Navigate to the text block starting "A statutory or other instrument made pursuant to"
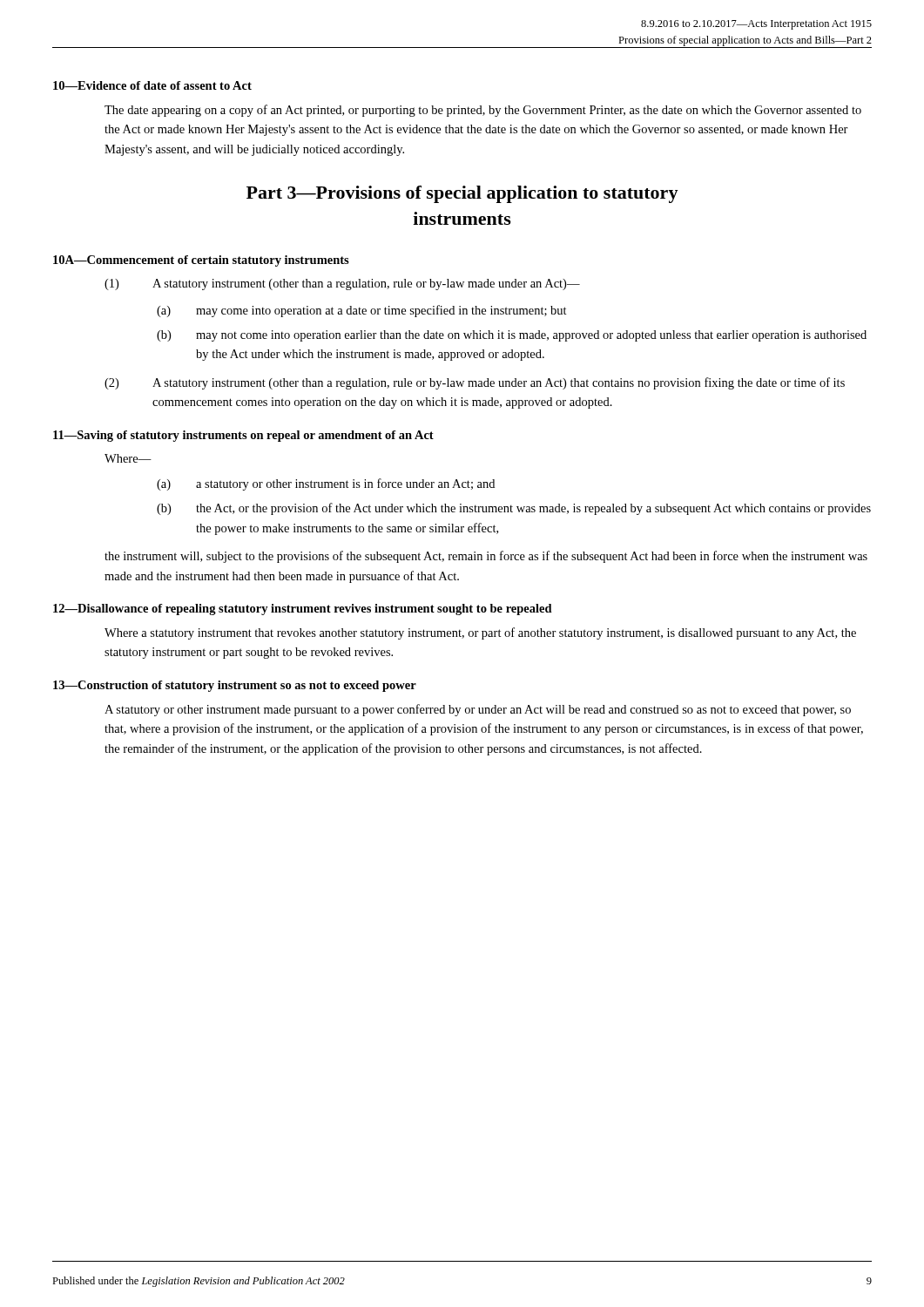Screen dimensions: 1307x924 pyautogui.click(x=484, y=729)
